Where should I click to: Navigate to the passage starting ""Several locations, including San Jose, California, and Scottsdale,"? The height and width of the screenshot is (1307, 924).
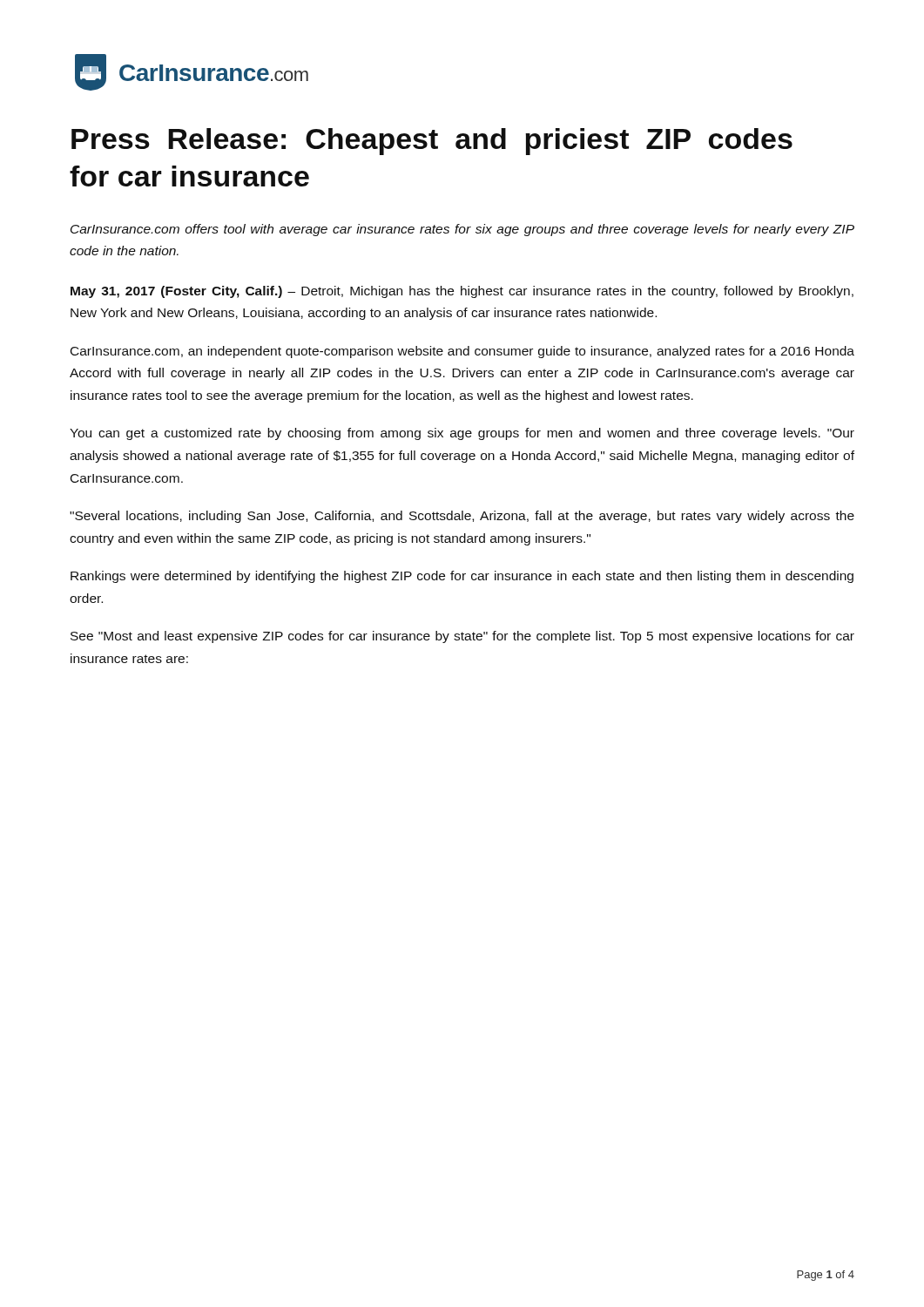click(462, 527)
